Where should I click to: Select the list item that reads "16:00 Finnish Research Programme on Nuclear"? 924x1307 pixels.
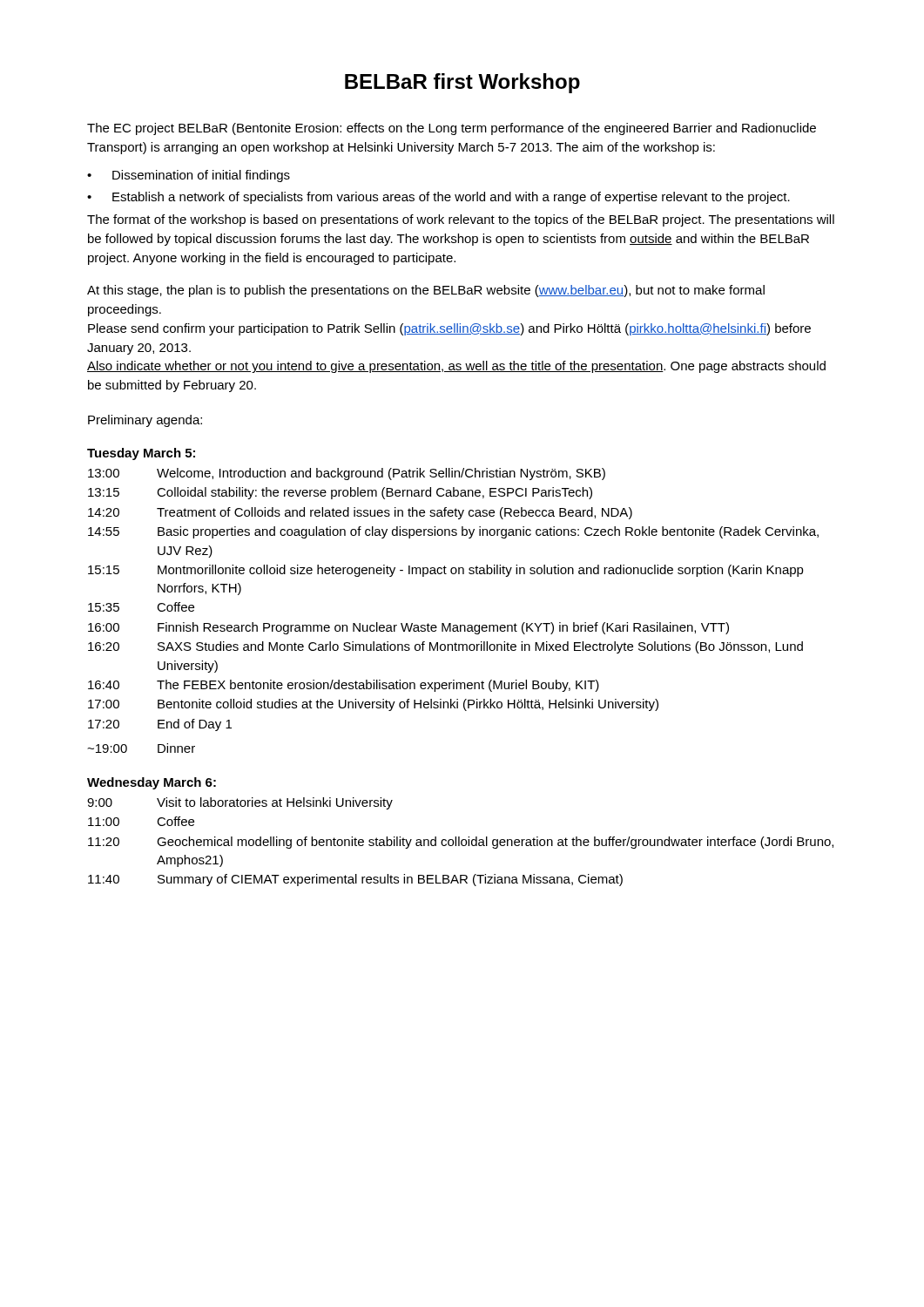[x=462, y=627]
